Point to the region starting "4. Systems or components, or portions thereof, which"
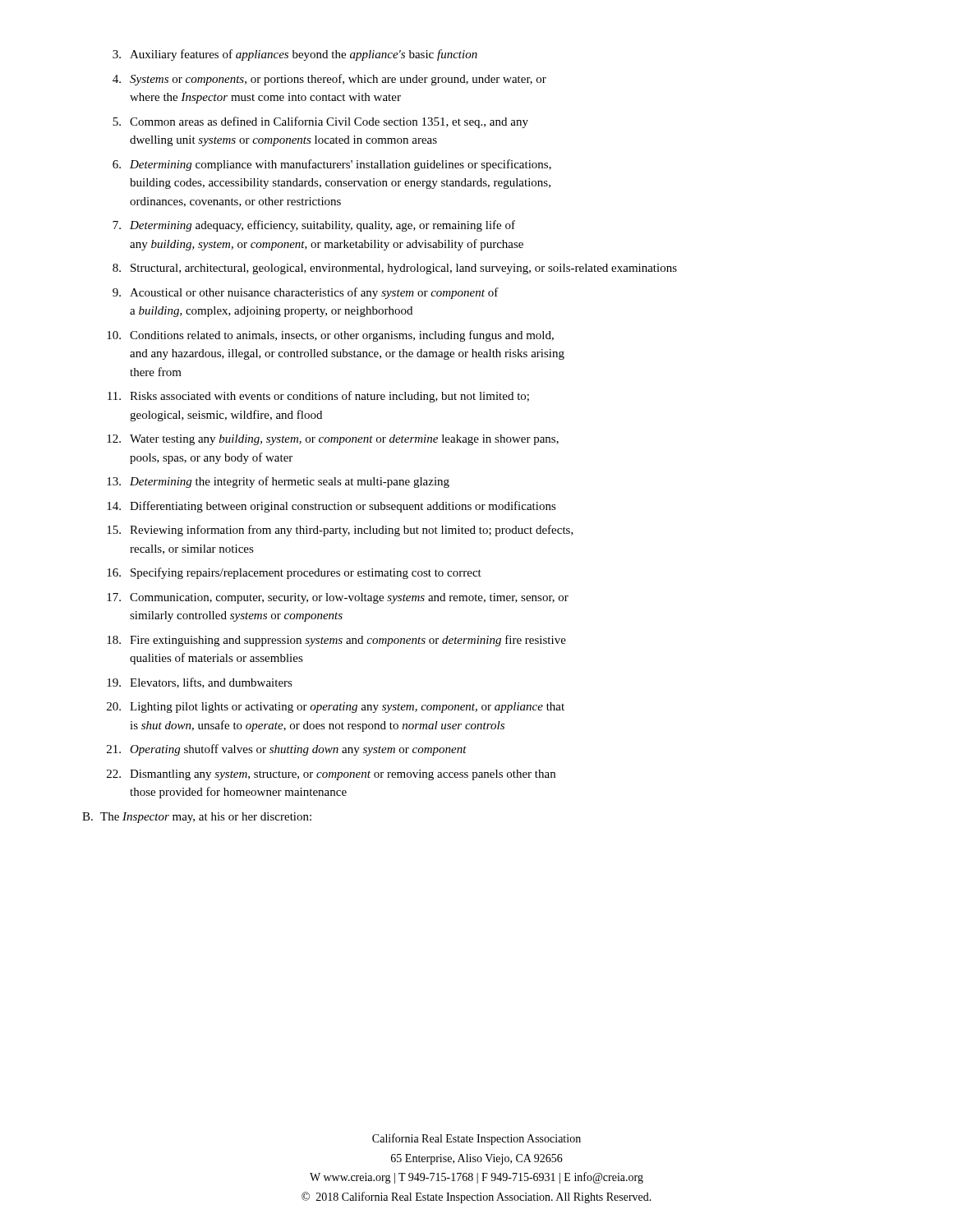Screen dimensions: 1232x953 pos(485,88)
